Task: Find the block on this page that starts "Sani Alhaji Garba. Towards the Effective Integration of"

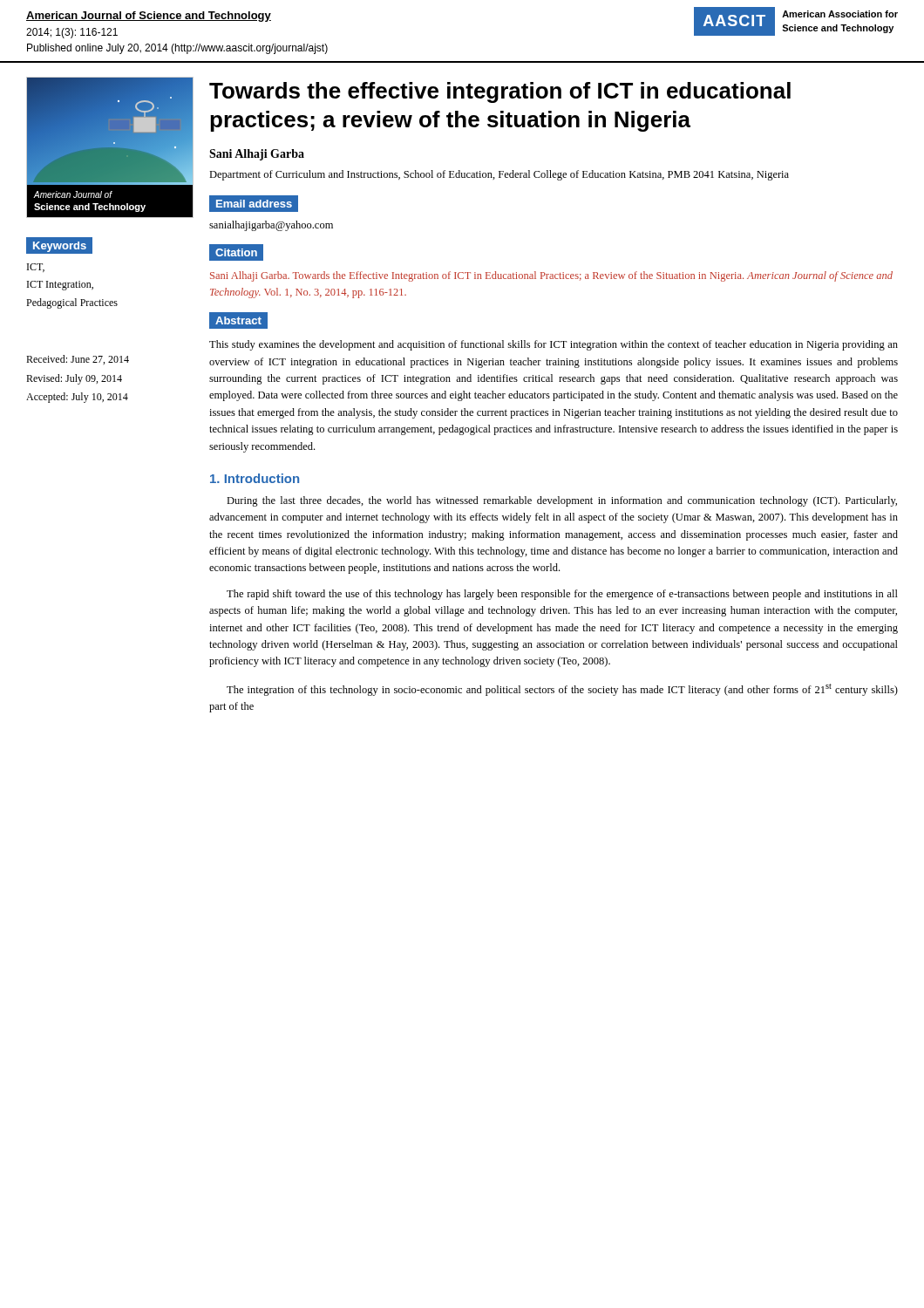Action: [x=551, y=284]
